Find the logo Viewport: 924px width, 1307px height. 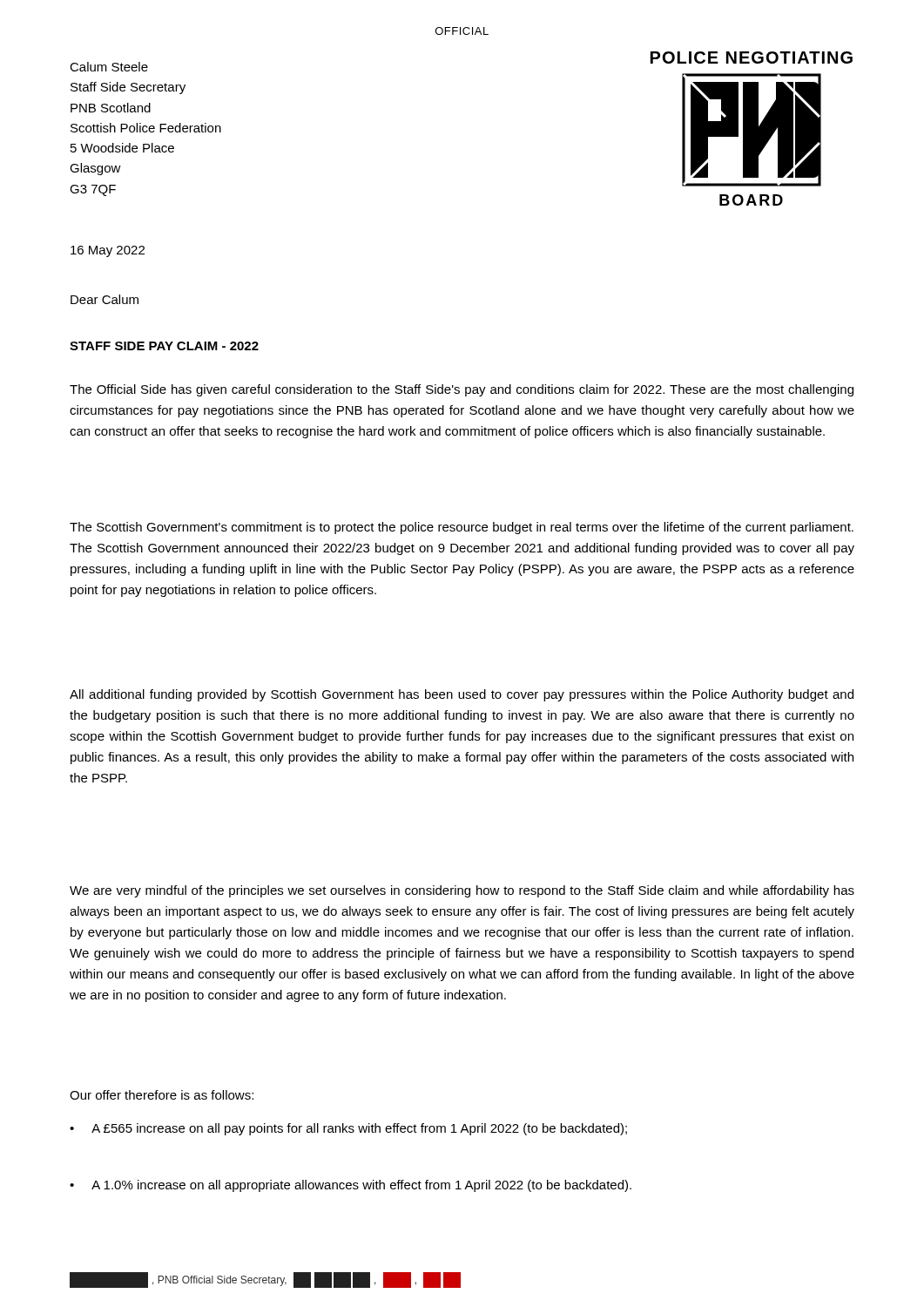pos(752,129)
